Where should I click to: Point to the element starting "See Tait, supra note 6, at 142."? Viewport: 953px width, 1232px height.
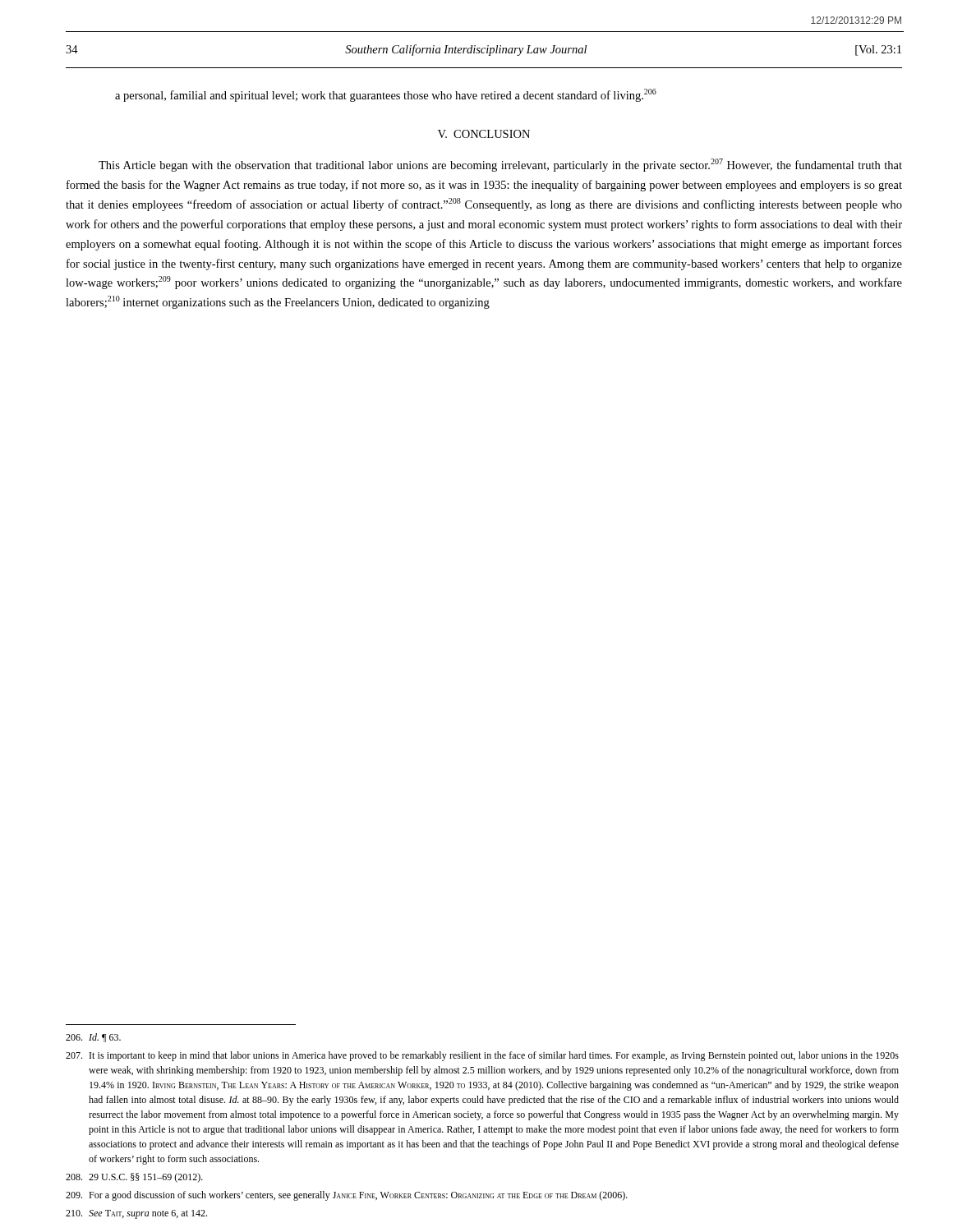136,1214
